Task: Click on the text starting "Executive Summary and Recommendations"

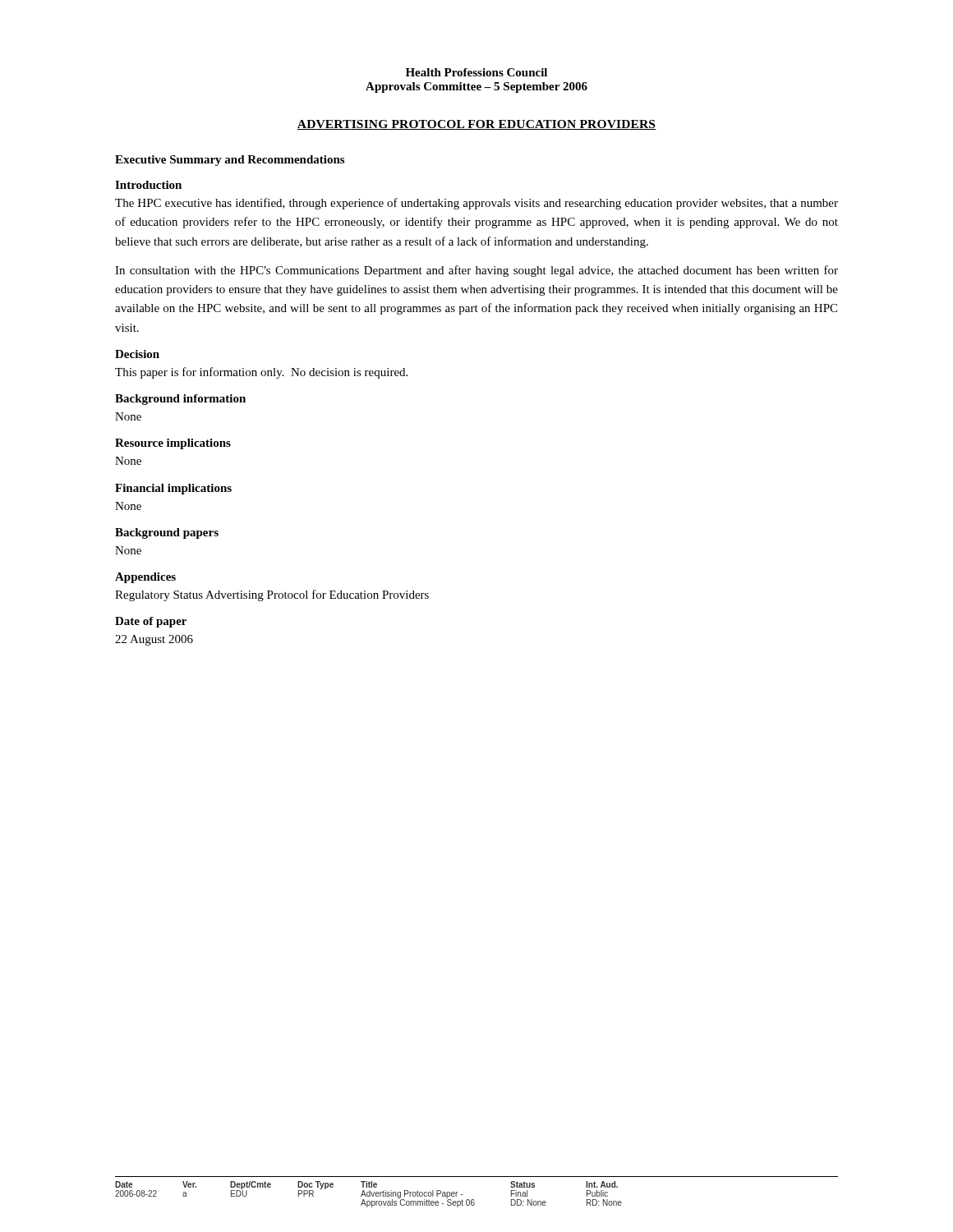Action: click(230, 159)
